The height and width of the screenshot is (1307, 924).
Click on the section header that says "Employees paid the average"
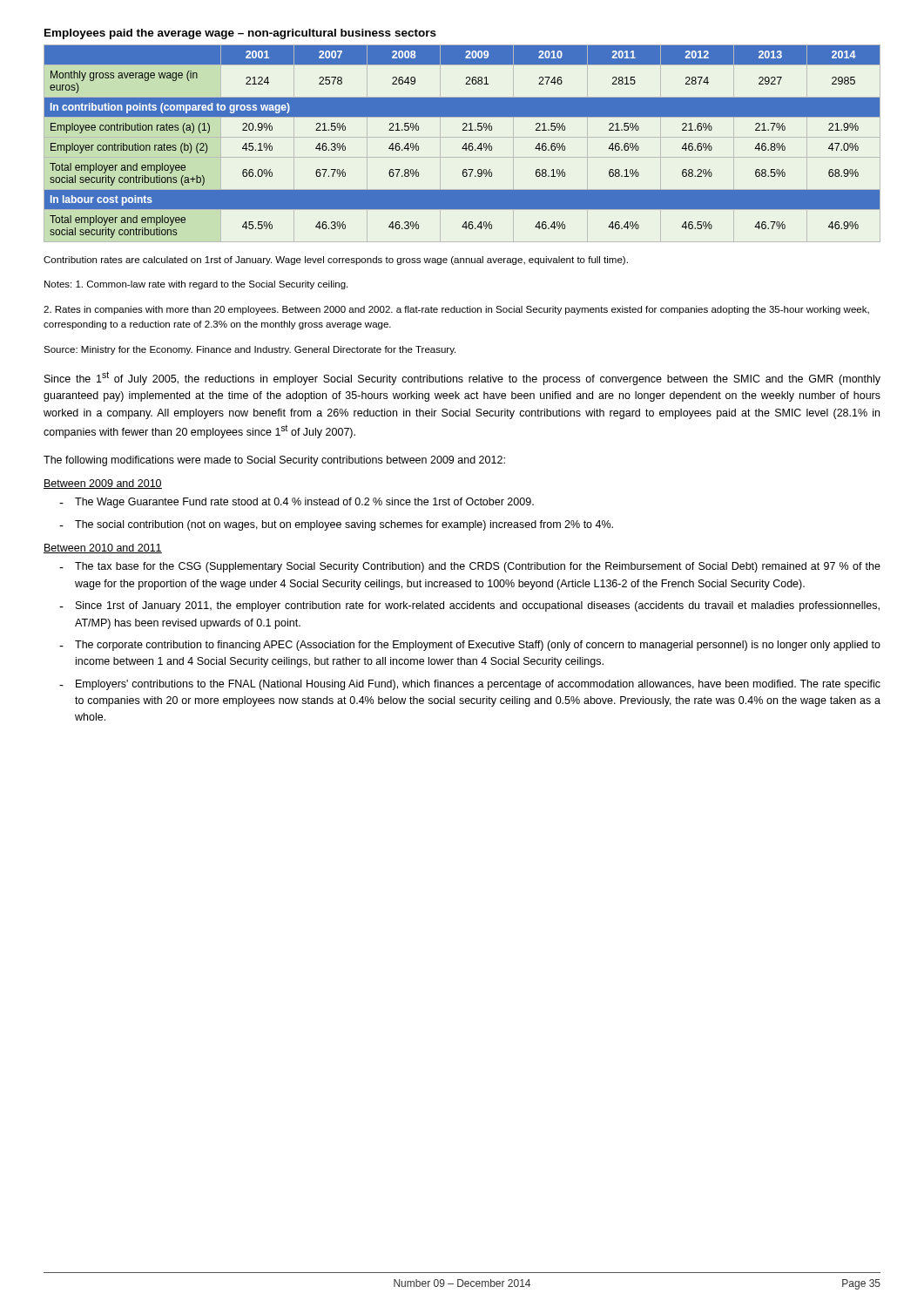(240, 33)
